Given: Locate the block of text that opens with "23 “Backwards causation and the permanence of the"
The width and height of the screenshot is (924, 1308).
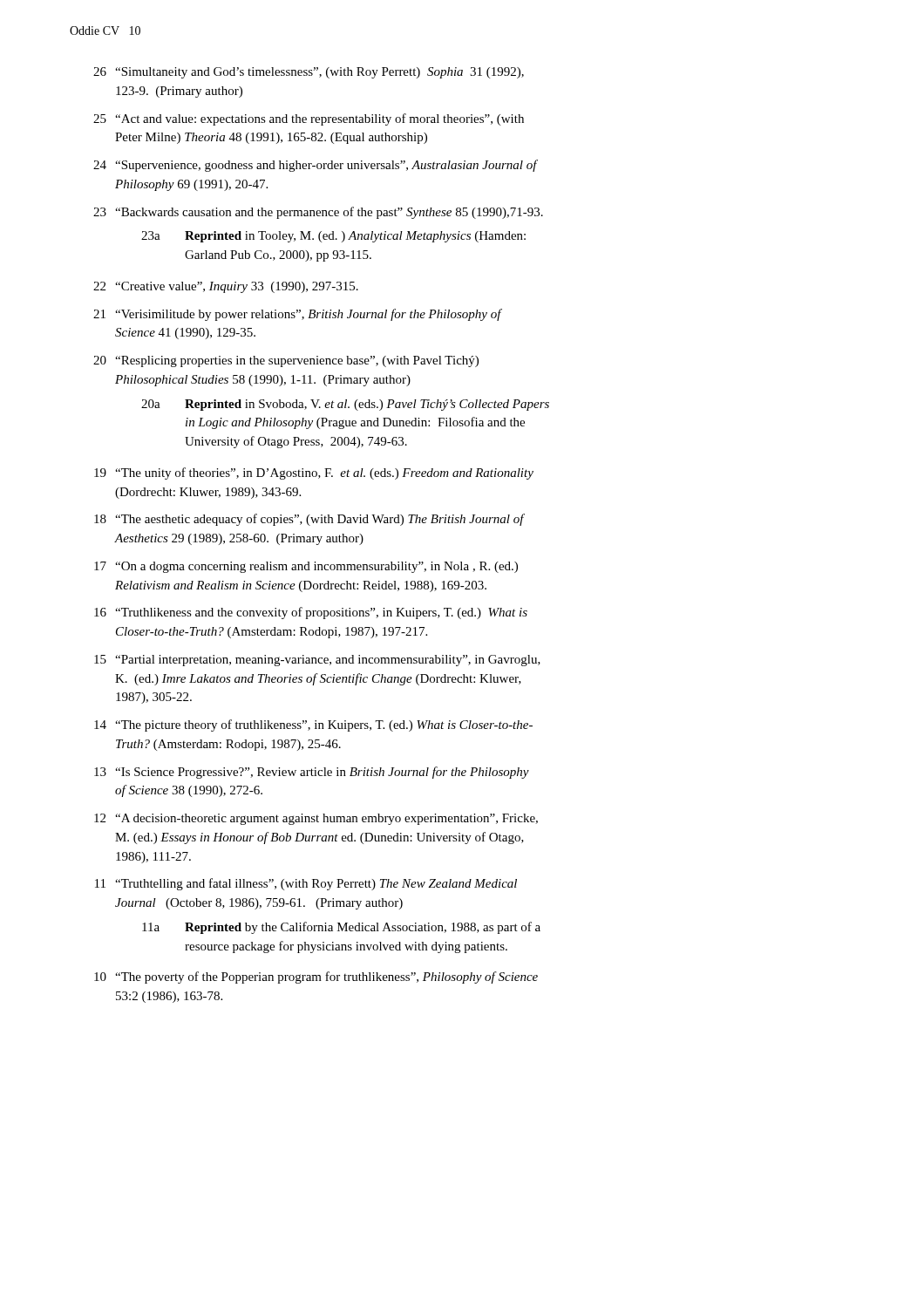Looking at the screenshot, I should [x=462, y=236].
